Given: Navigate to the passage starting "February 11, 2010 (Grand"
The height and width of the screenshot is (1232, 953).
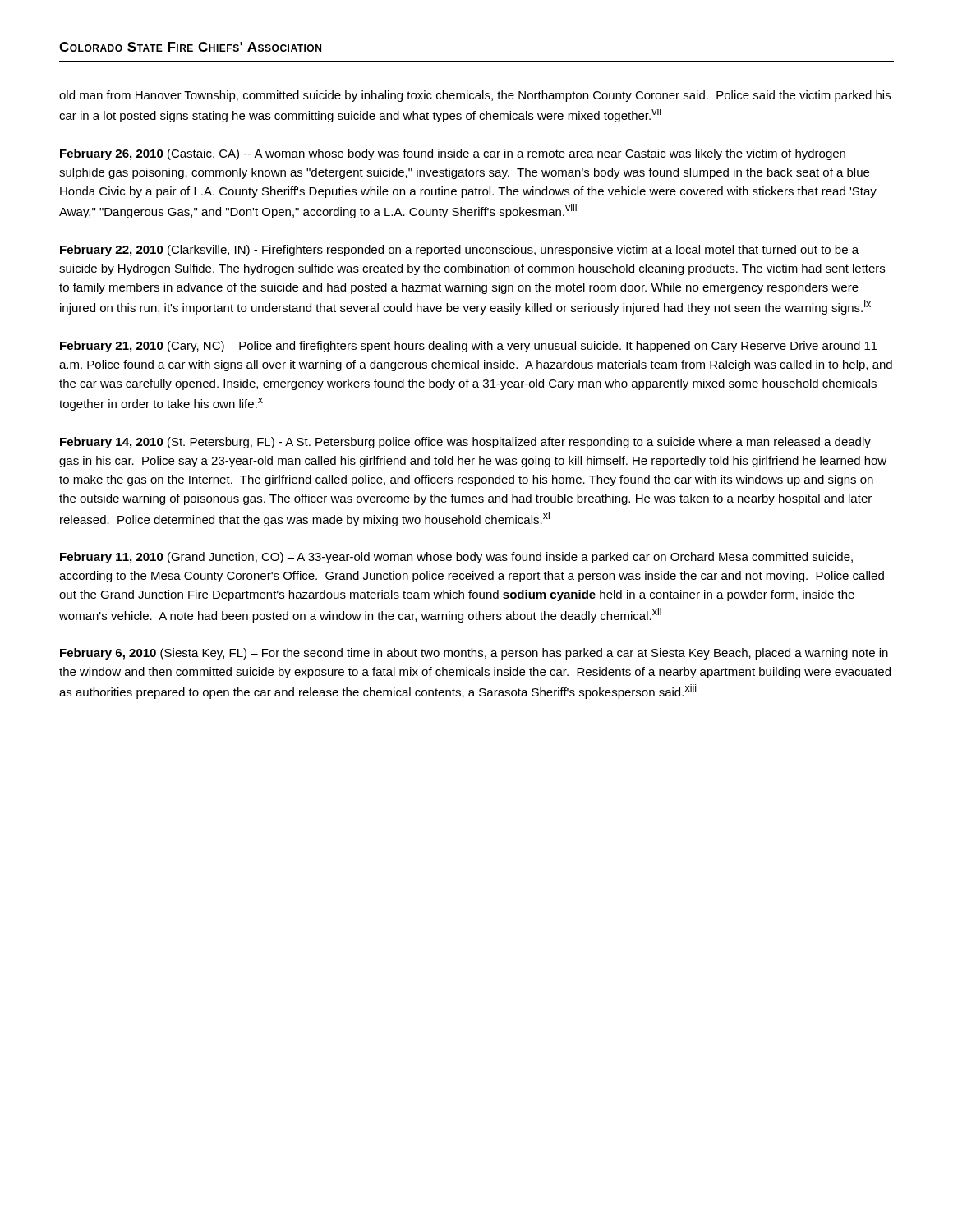Looking at the screenshot, I should pyautogui.click(x=476, y=586).
